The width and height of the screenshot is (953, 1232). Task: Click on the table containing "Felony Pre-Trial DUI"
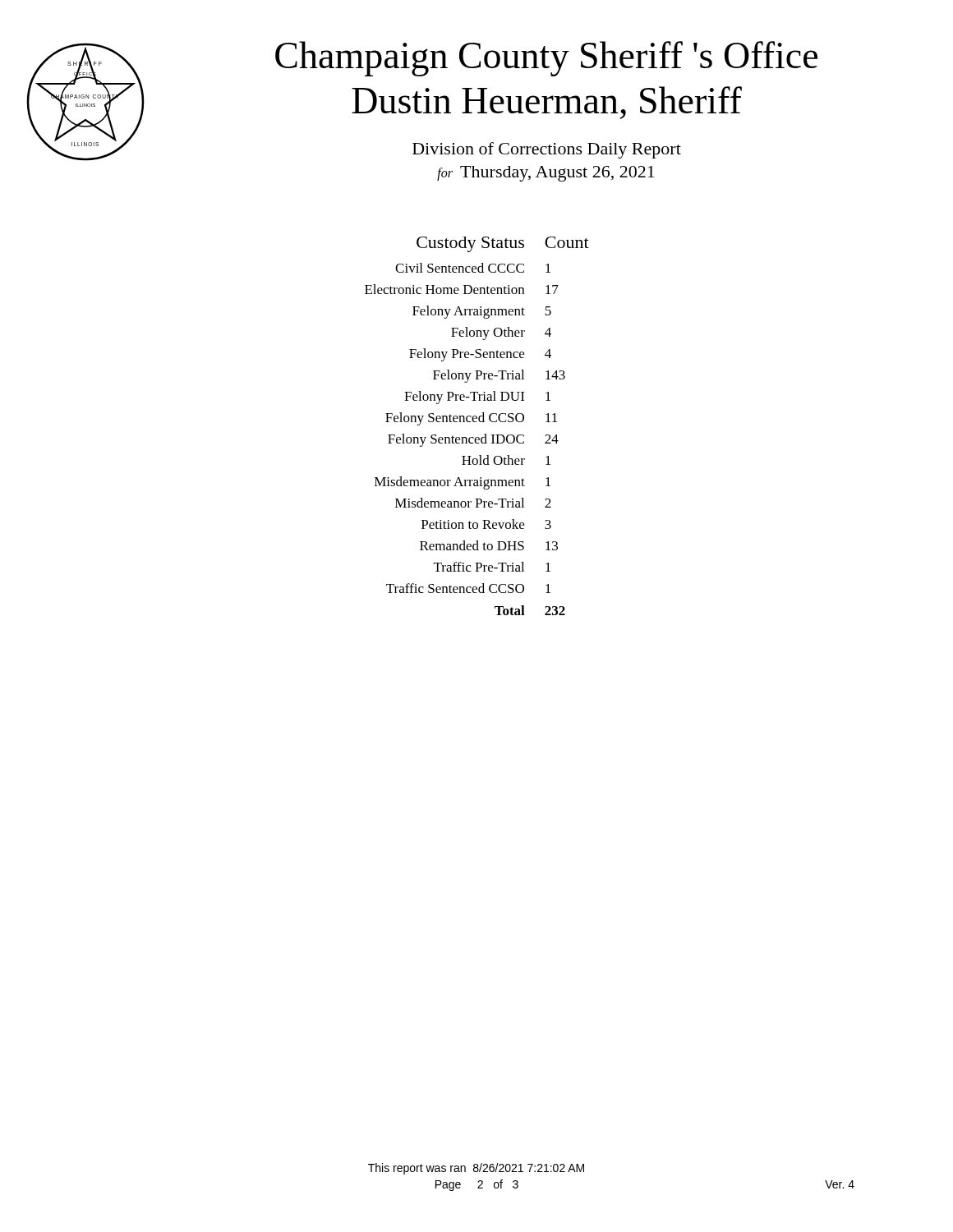pos(476,426)
